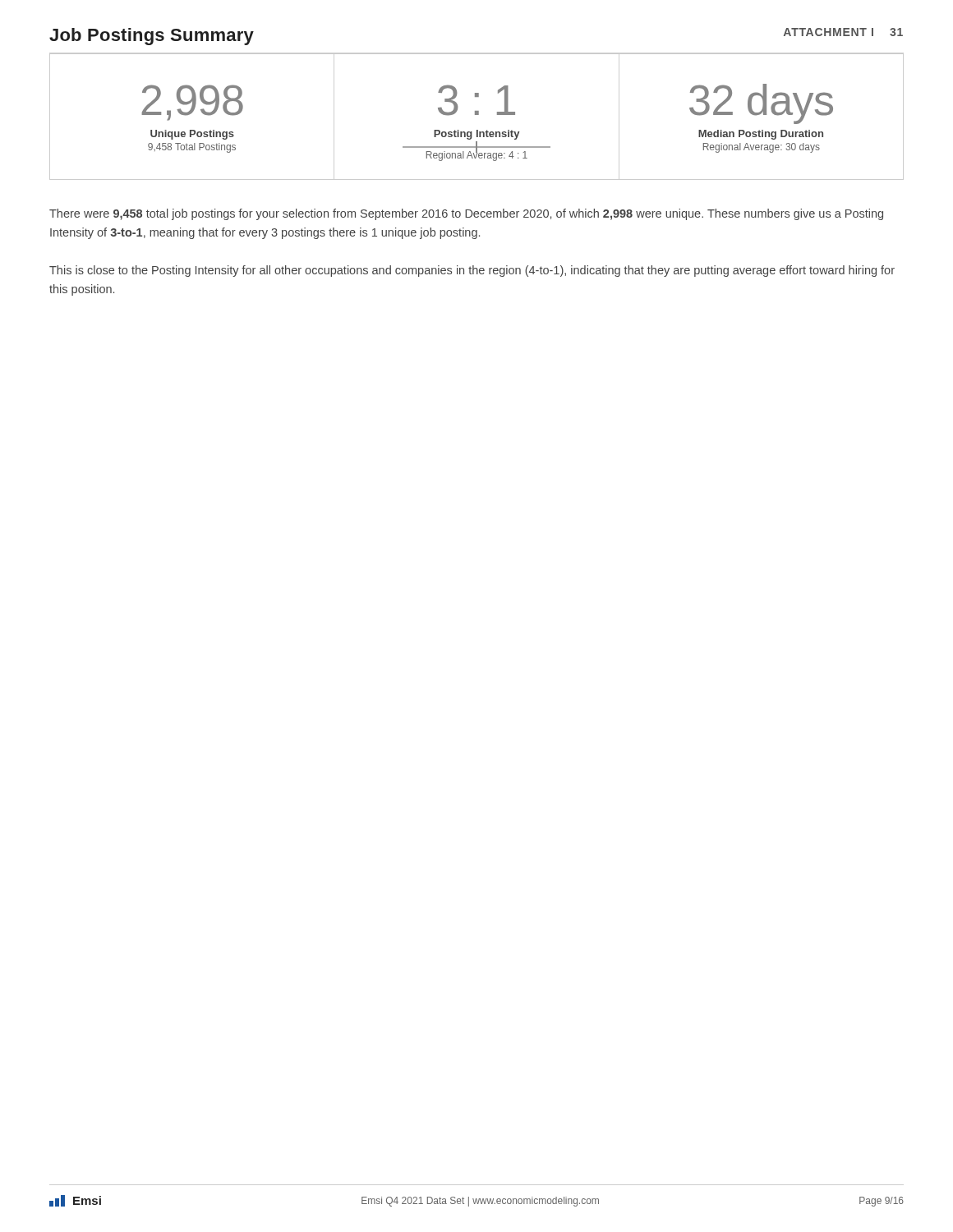Screen dimensions: 1232x953
Task: Locate the block of text that opens with "There were 9,458 total job postings for your"
Action: point(467,223)
